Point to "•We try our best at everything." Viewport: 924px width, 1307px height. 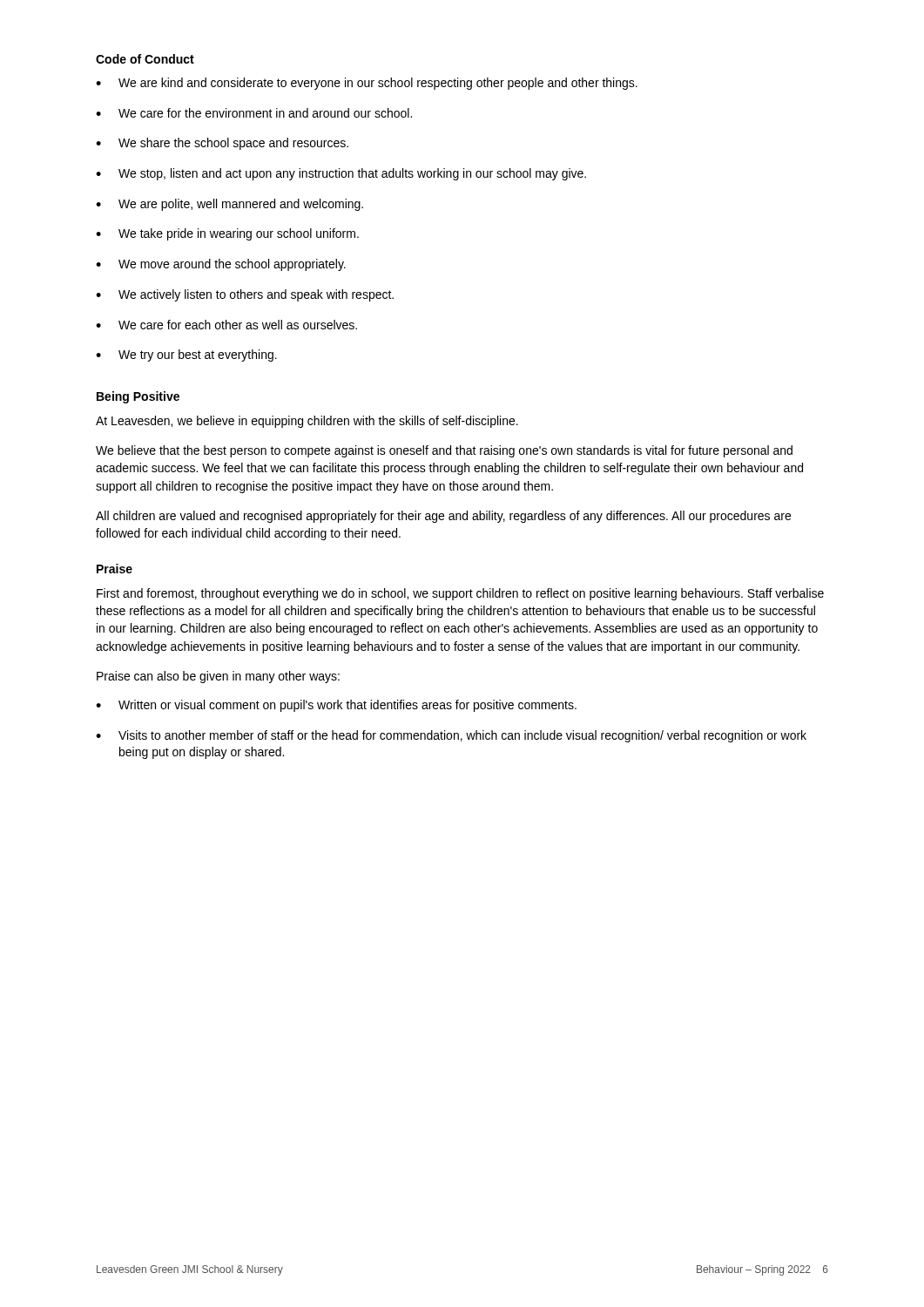click(187, 356)
